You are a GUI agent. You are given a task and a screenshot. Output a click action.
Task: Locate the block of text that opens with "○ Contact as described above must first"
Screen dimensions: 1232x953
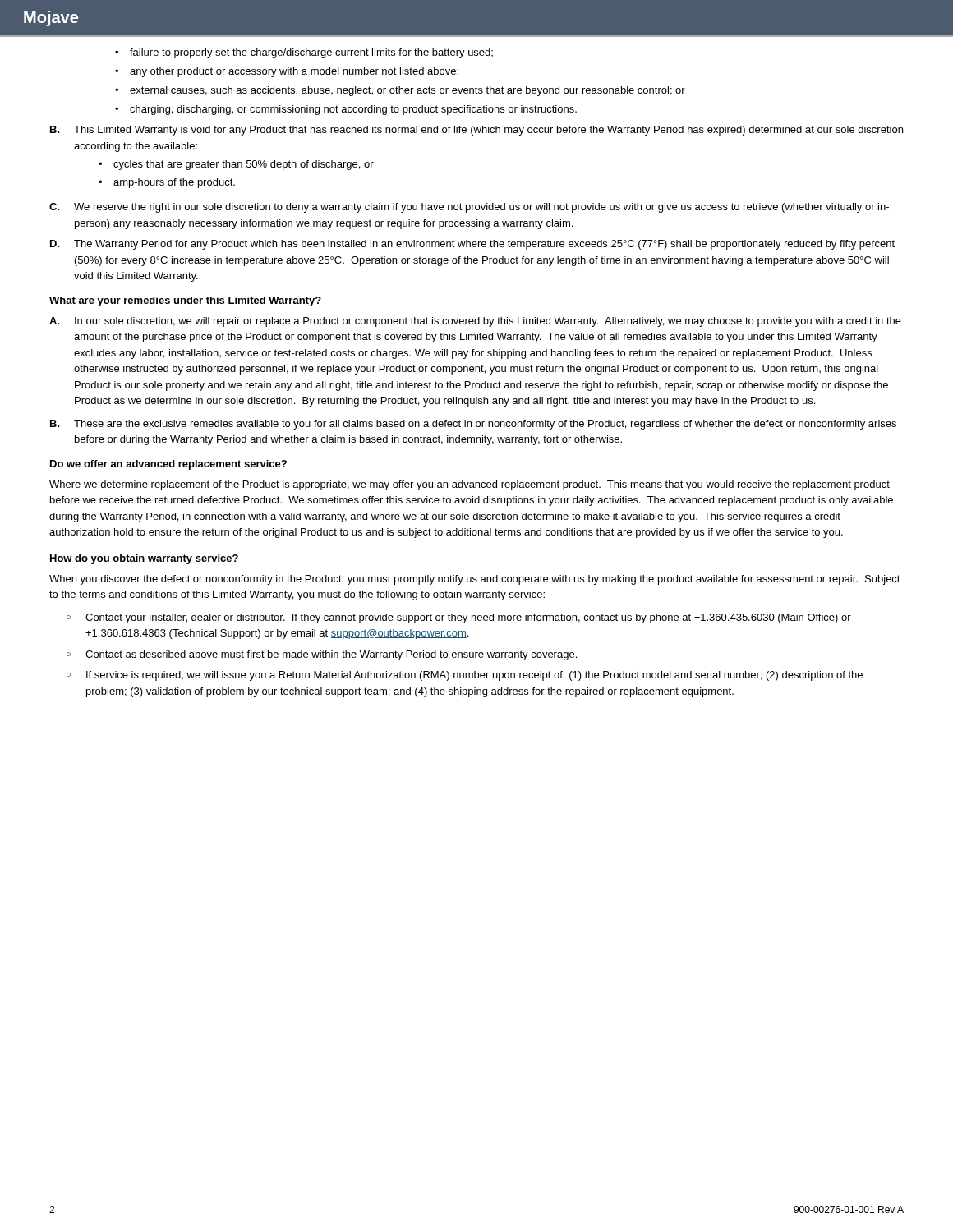click(x=485, y=654)
